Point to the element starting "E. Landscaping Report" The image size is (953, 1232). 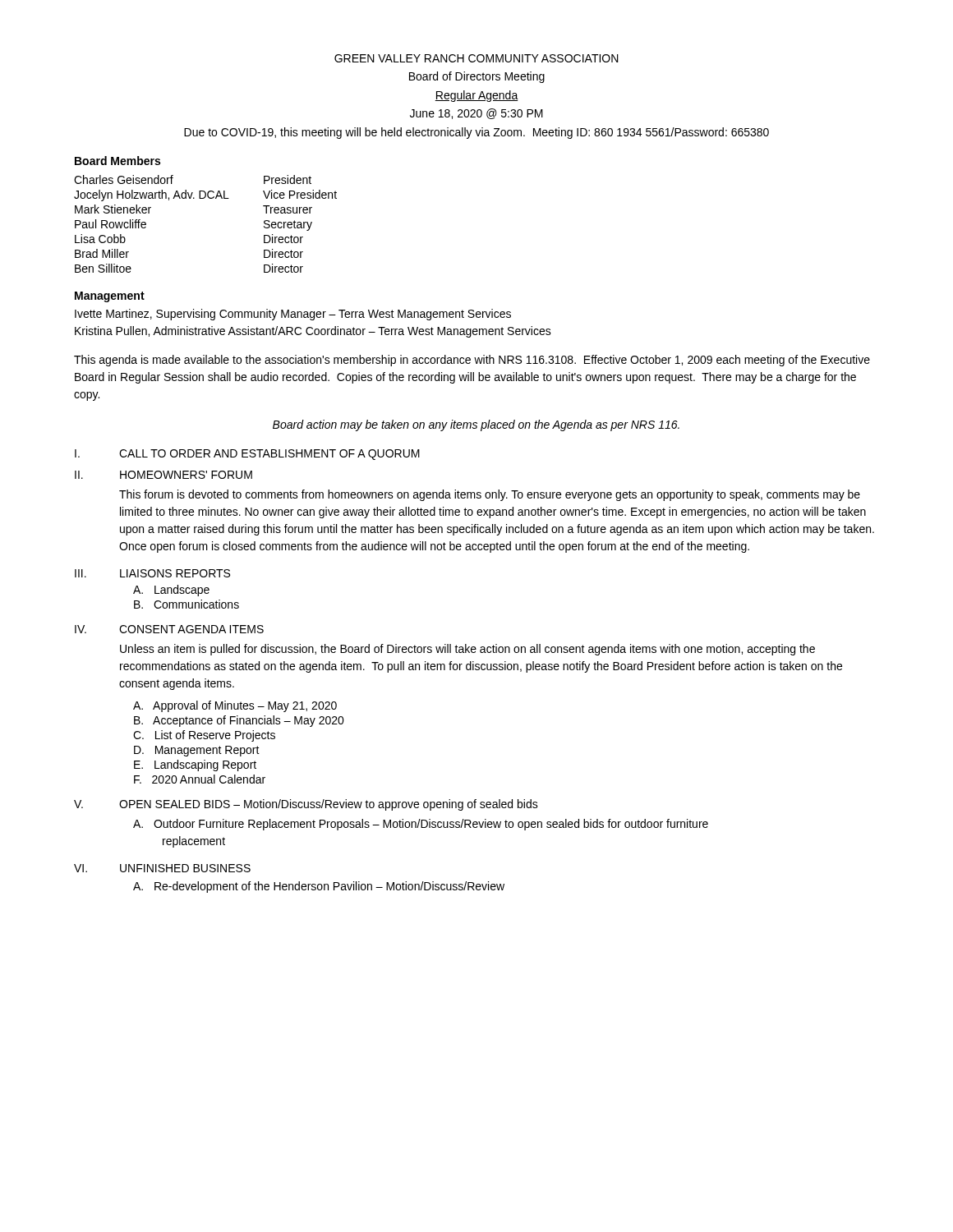195,765
